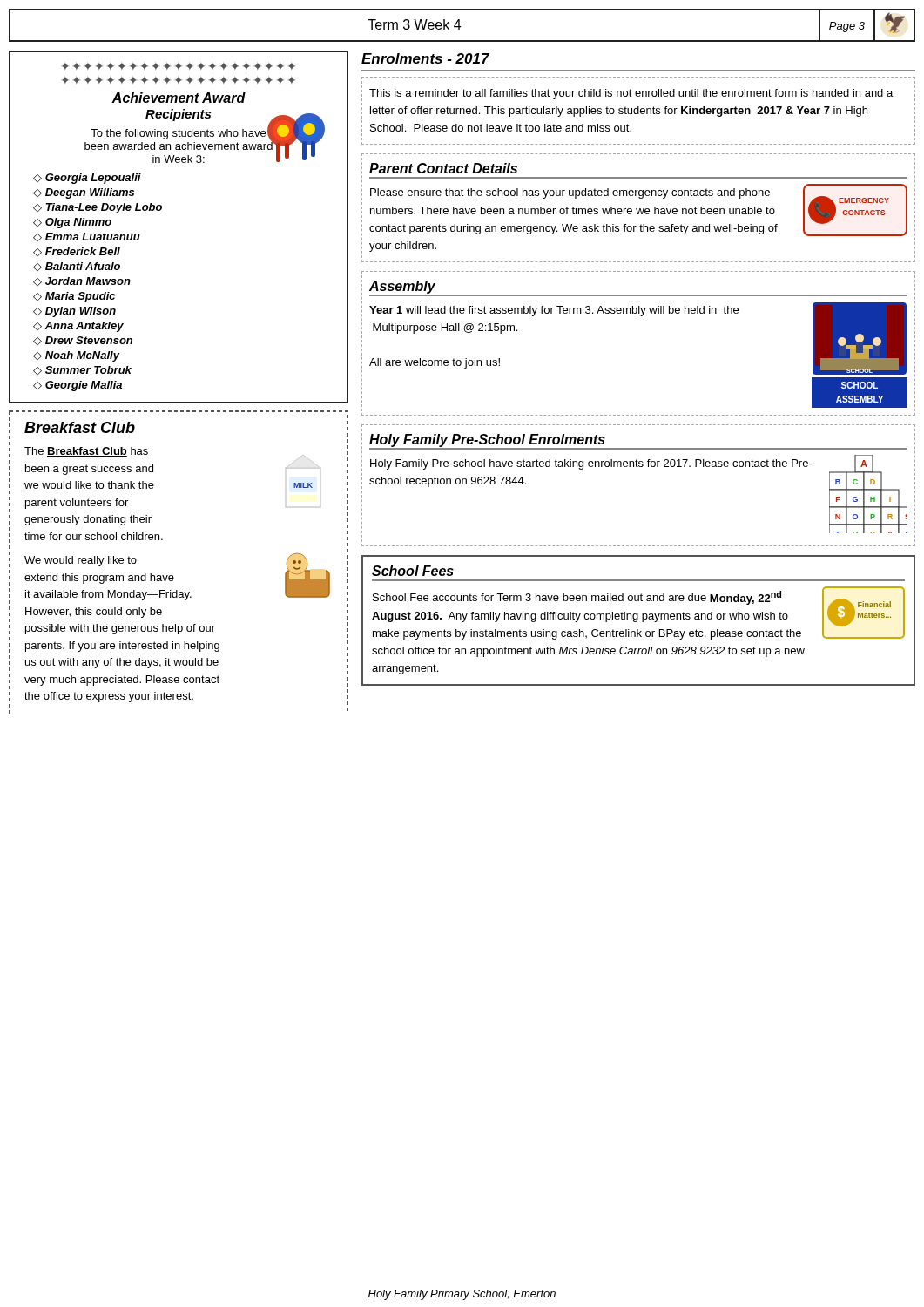Screen dimensions: 1307x924
Task: Find the list item that says "Balanti Afualo"
Action: pyautogui.click(x=83, y=266)
